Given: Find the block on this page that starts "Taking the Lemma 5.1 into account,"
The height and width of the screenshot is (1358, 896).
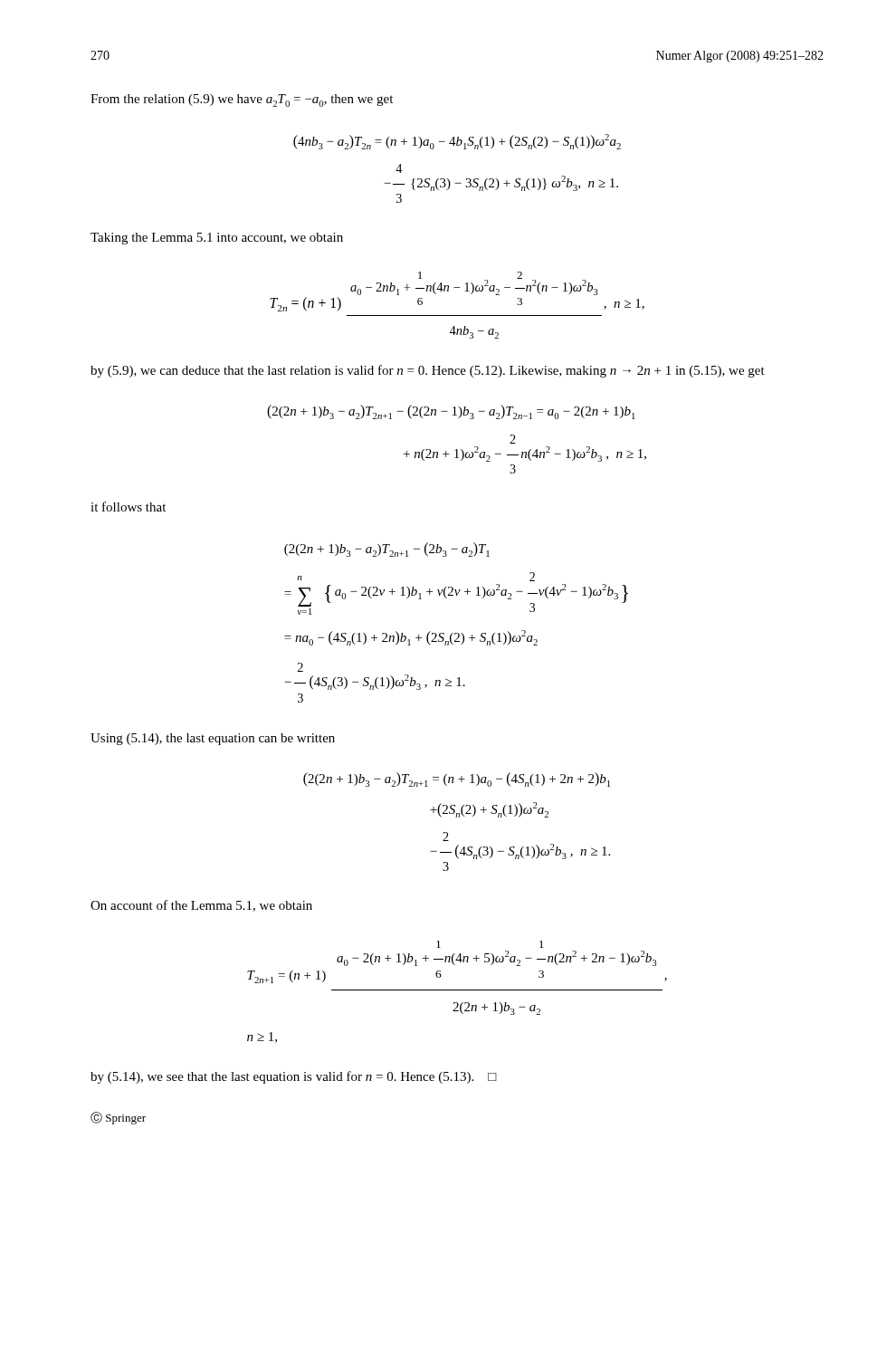Looking at the screenshot, I should pos(217,237).
